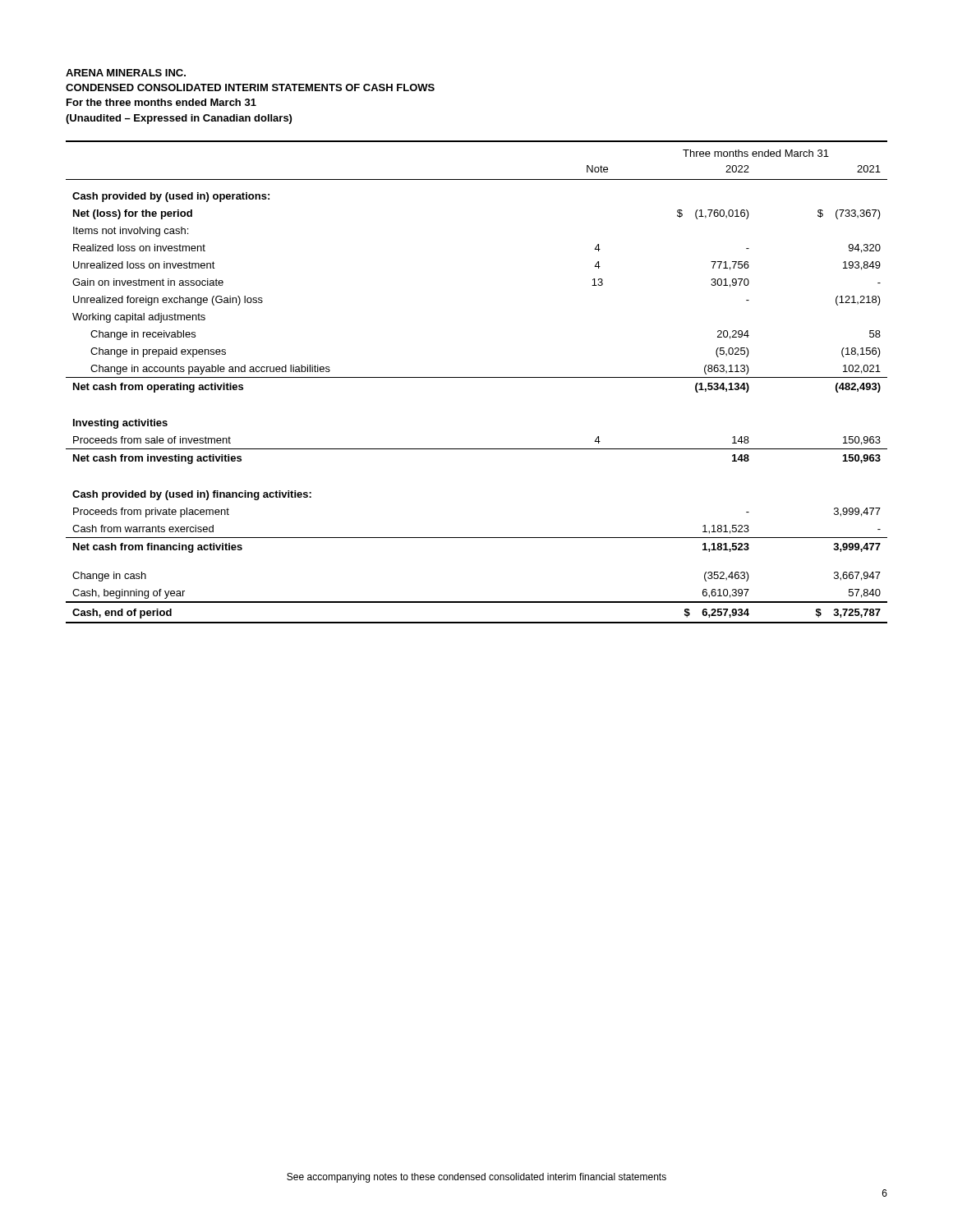Click on the table containing "Items not involving cash:"

(476, 382)
